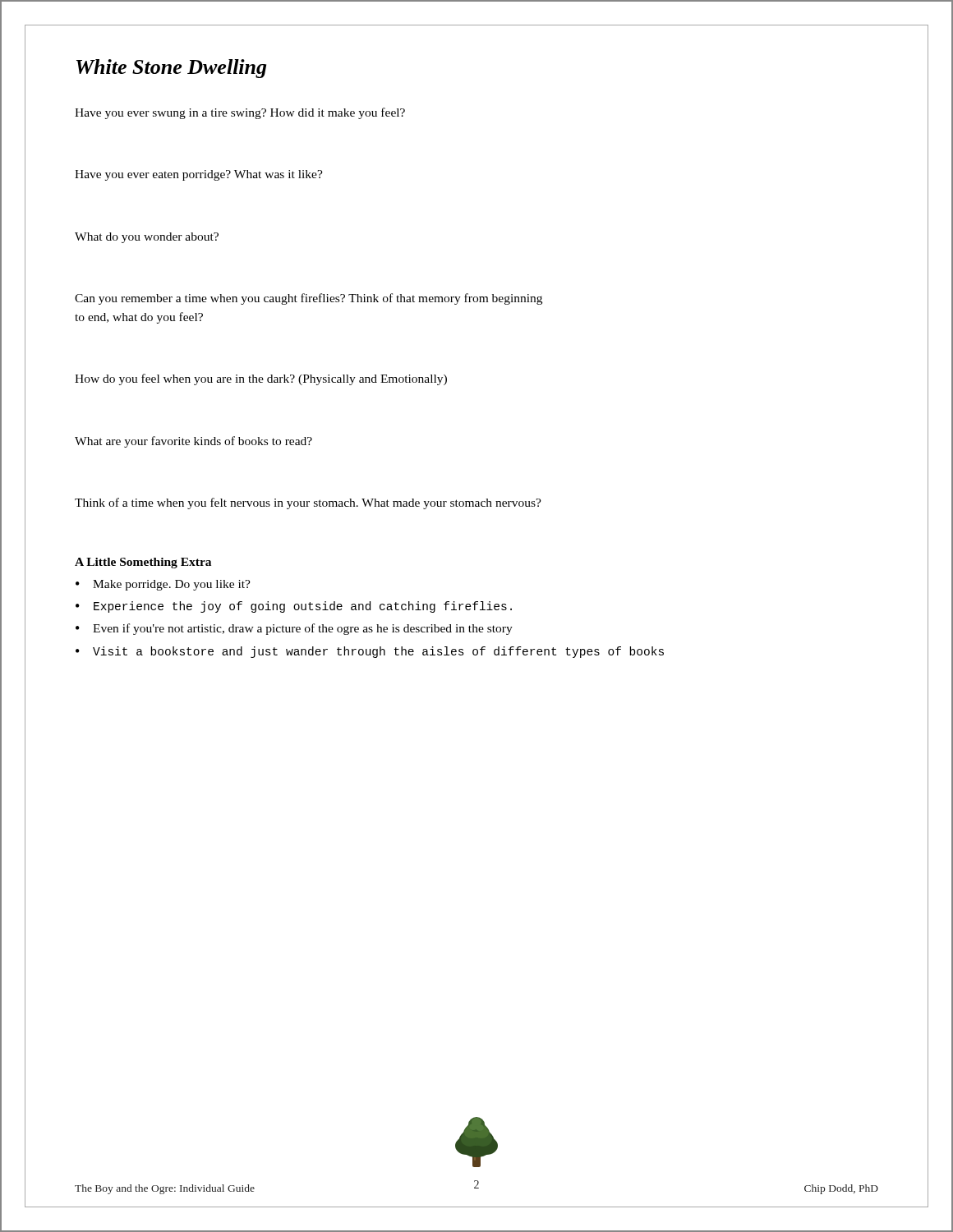Locate the title that reads "White Stone Dwelling"
The height and width of the screenshot is (1232, 953).
171,67
